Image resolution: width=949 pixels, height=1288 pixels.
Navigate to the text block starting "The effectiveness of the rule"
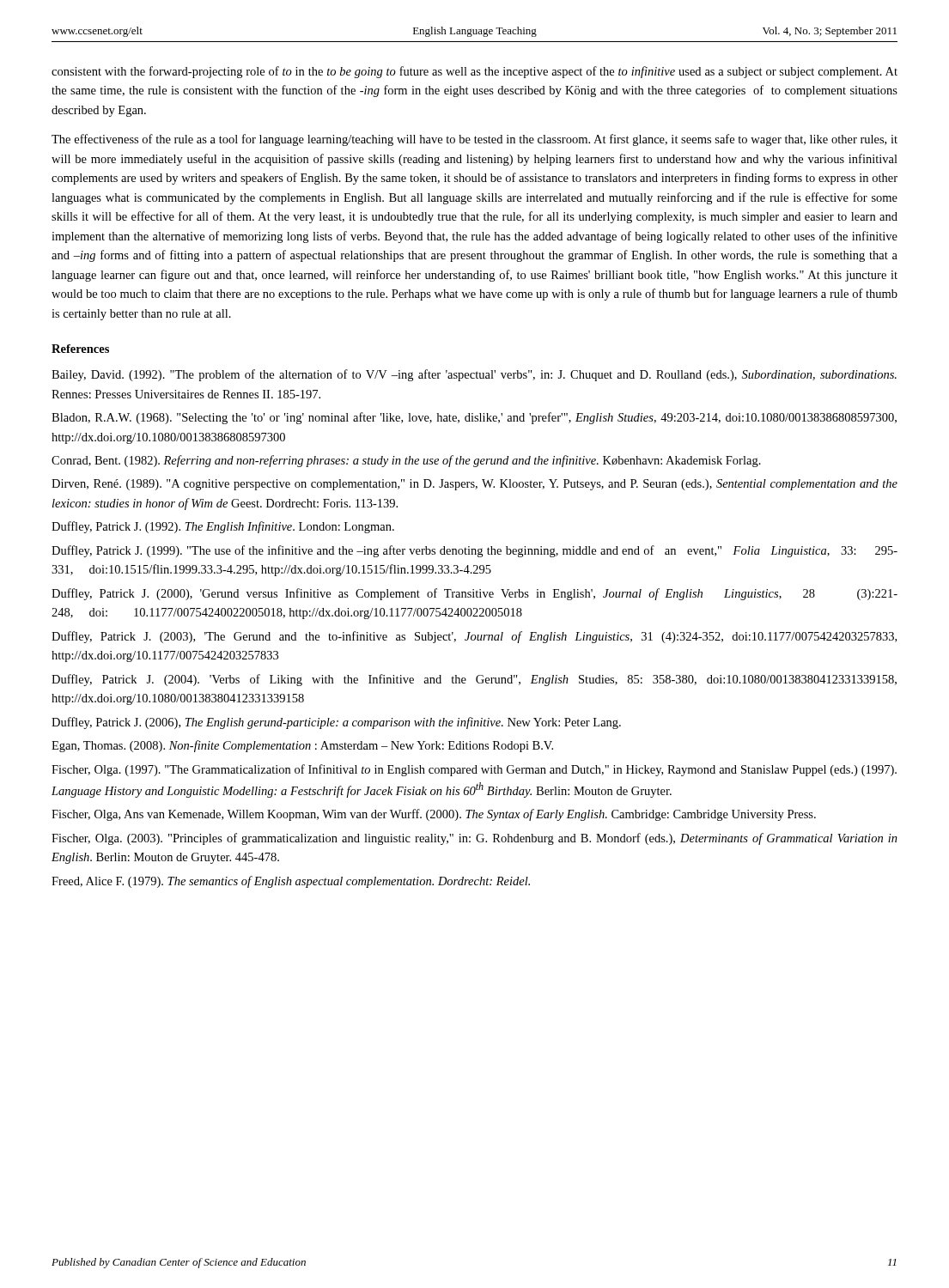pos(474,226)
